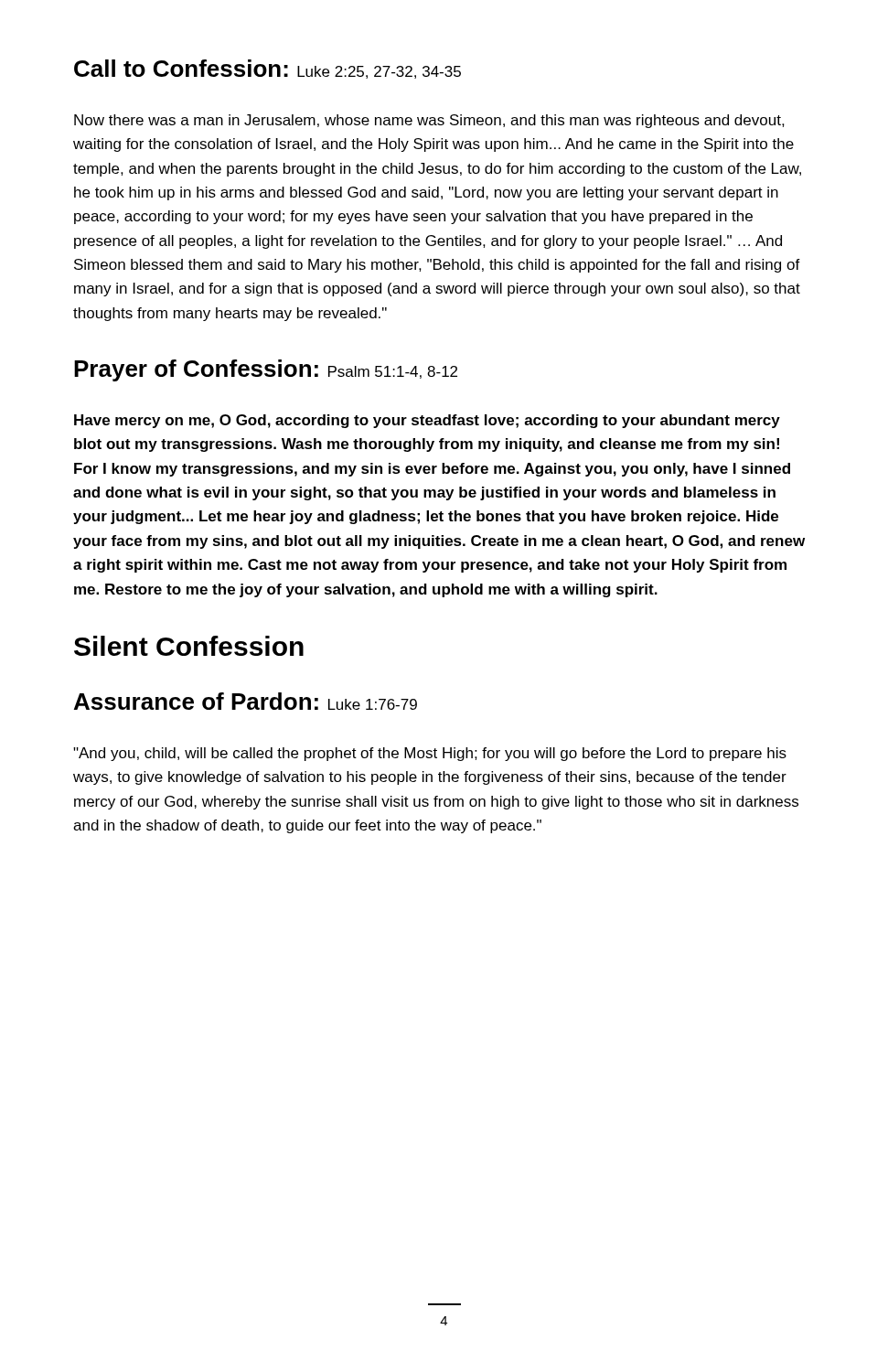Locate the text block that says ""And you, child, will be called the"
Image resolution: width=888 pixels, height=1372 pixels.
tap(436, 789)
